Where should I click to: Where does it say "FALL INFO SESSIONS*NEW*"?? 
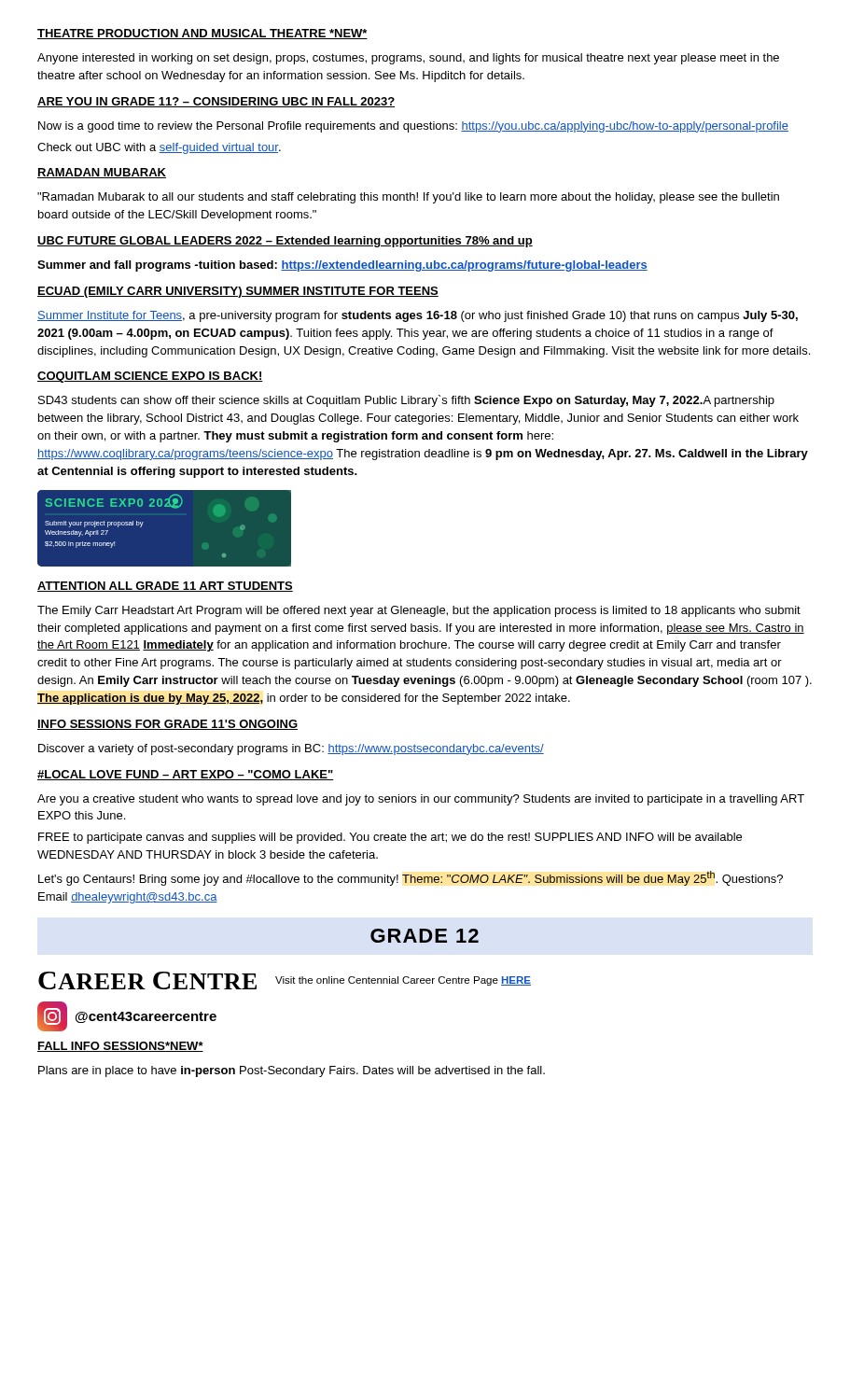point(120,1046)
